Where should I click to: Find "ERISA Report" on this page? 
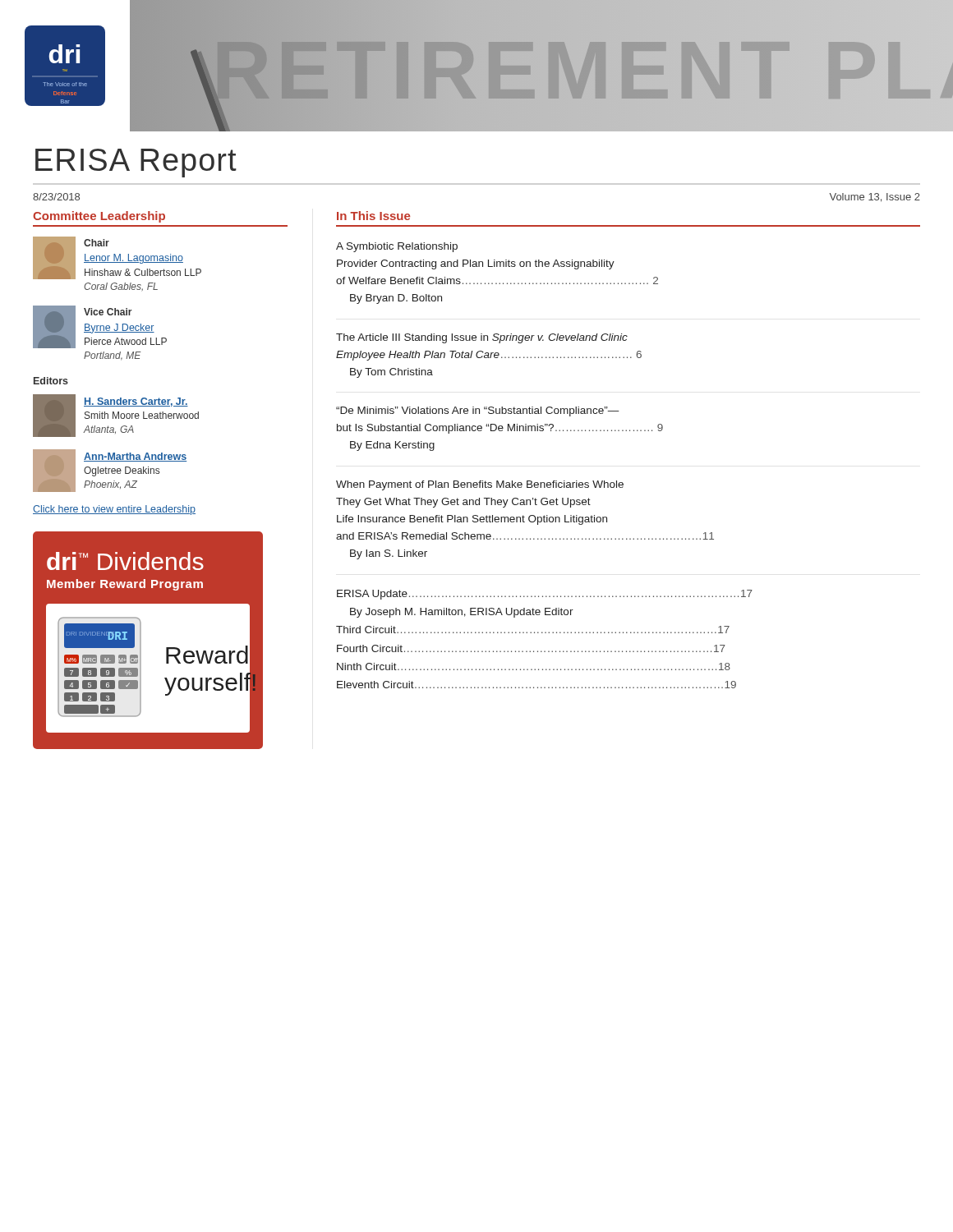pyautogui.click(x=135, y=160)
